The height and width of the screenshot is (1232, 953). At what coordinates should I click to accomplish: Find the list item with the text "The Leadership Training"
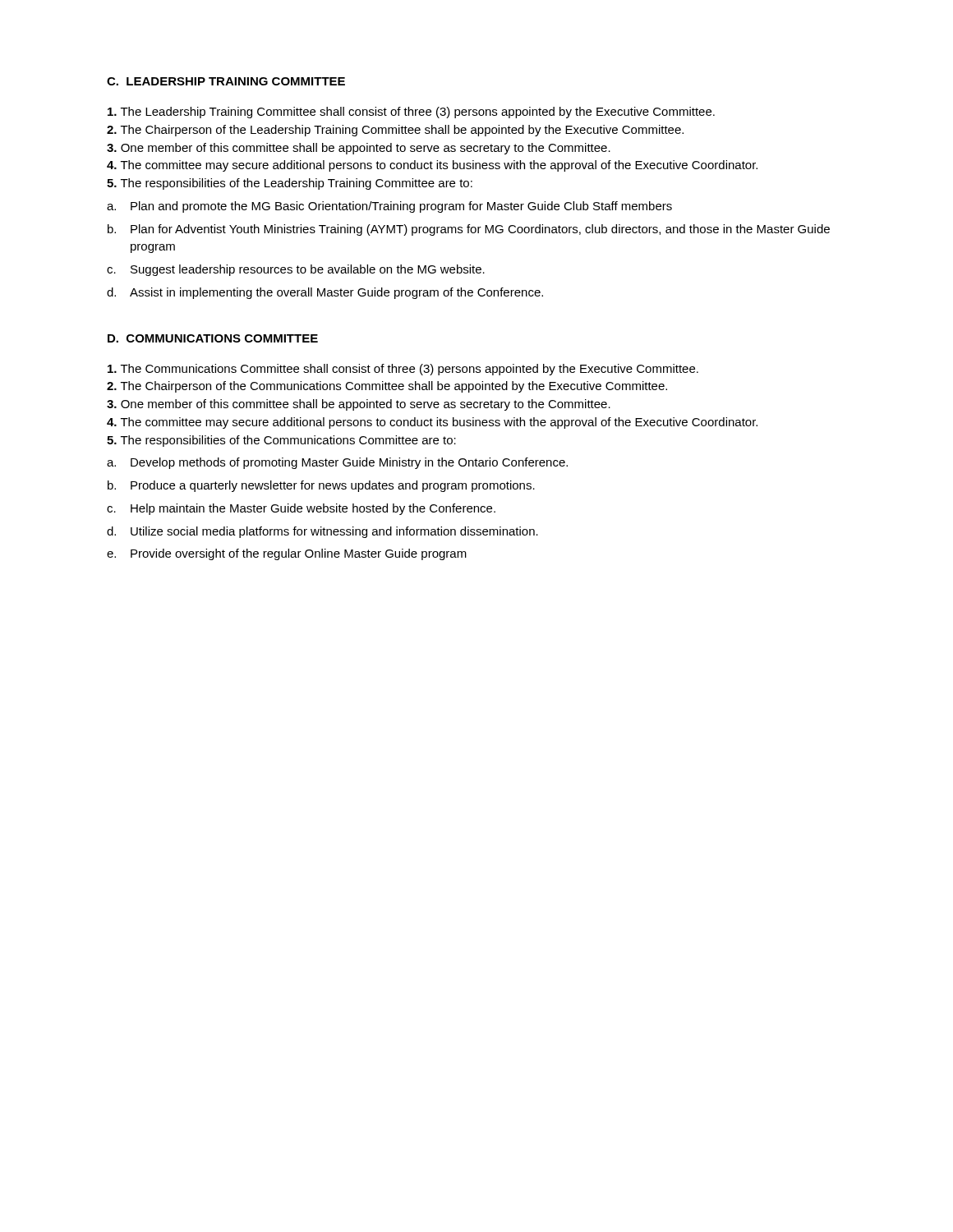click(476, 112)
